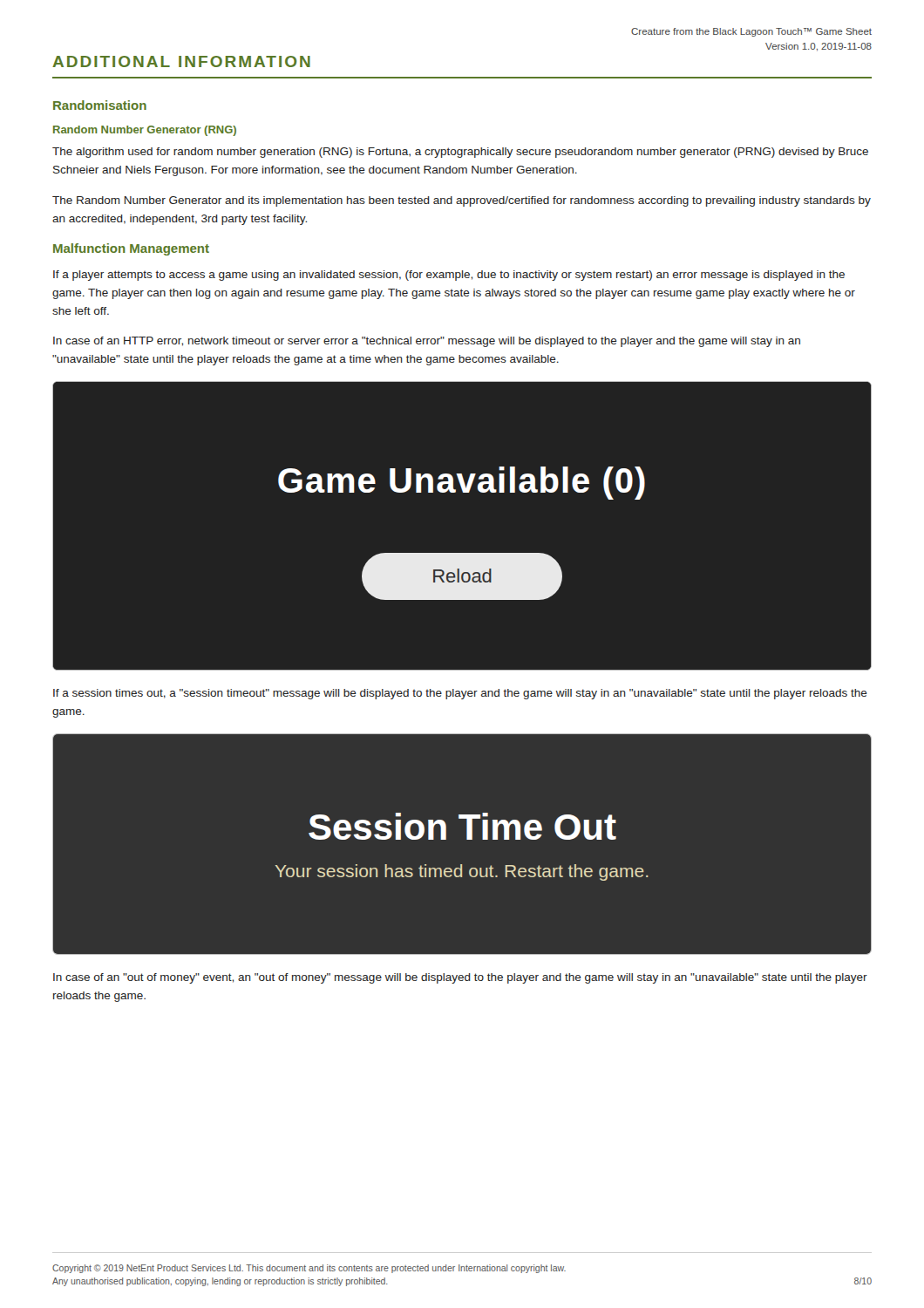Select the passage starting "The Random Number Generator and"
Viewport: 924px width, 1308px height.
(x=461, y=209)
